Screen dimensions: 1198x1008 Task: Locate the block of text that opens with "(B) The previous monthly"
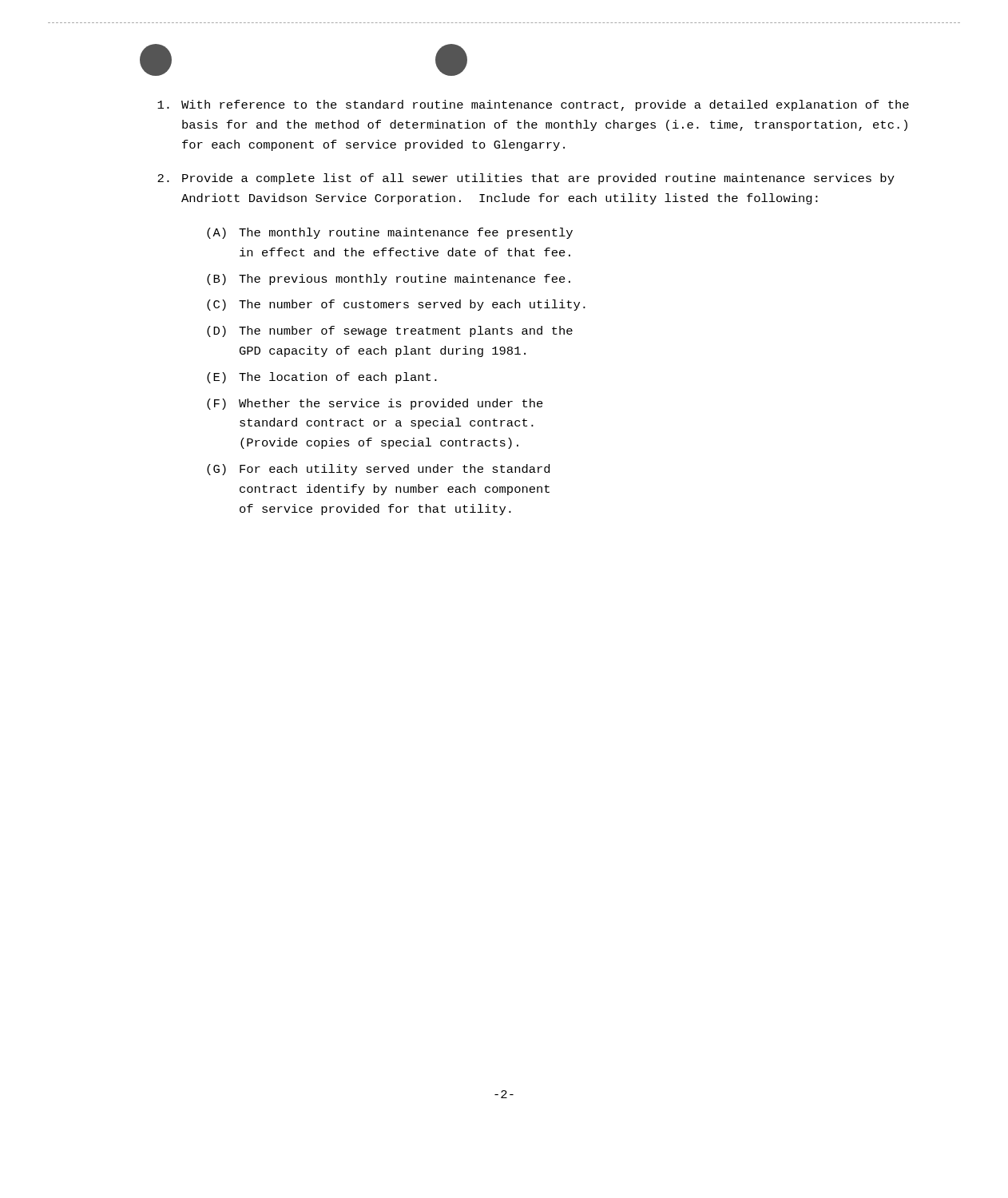518,280
